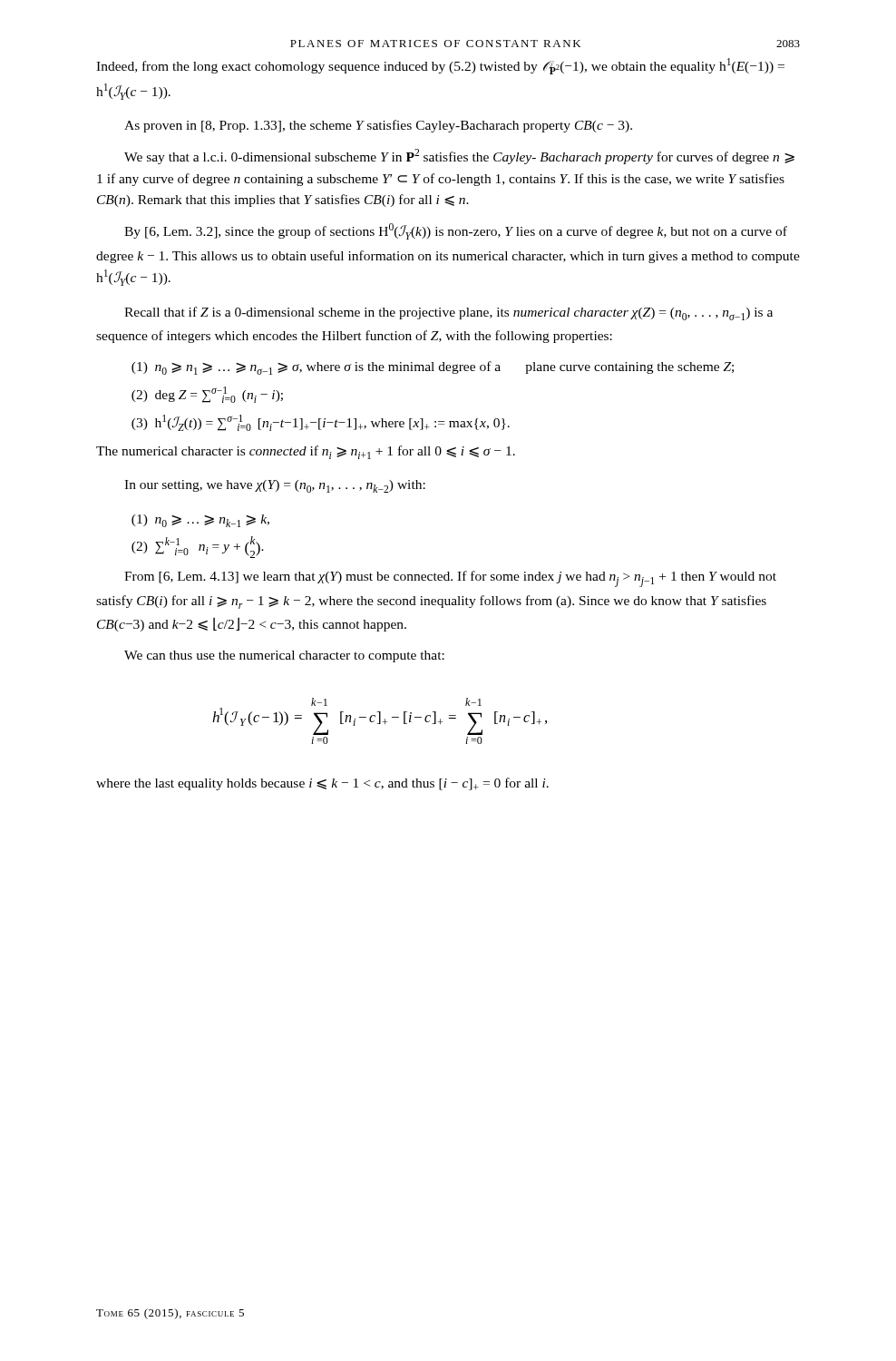Point to the text starting "(3) h1(ℐZ(t)) = ∑σ−1i=0[ni−t−1]+−[i−t−1]+, where"
This screenshot has height=1361, width=896.
coord(321,423)
